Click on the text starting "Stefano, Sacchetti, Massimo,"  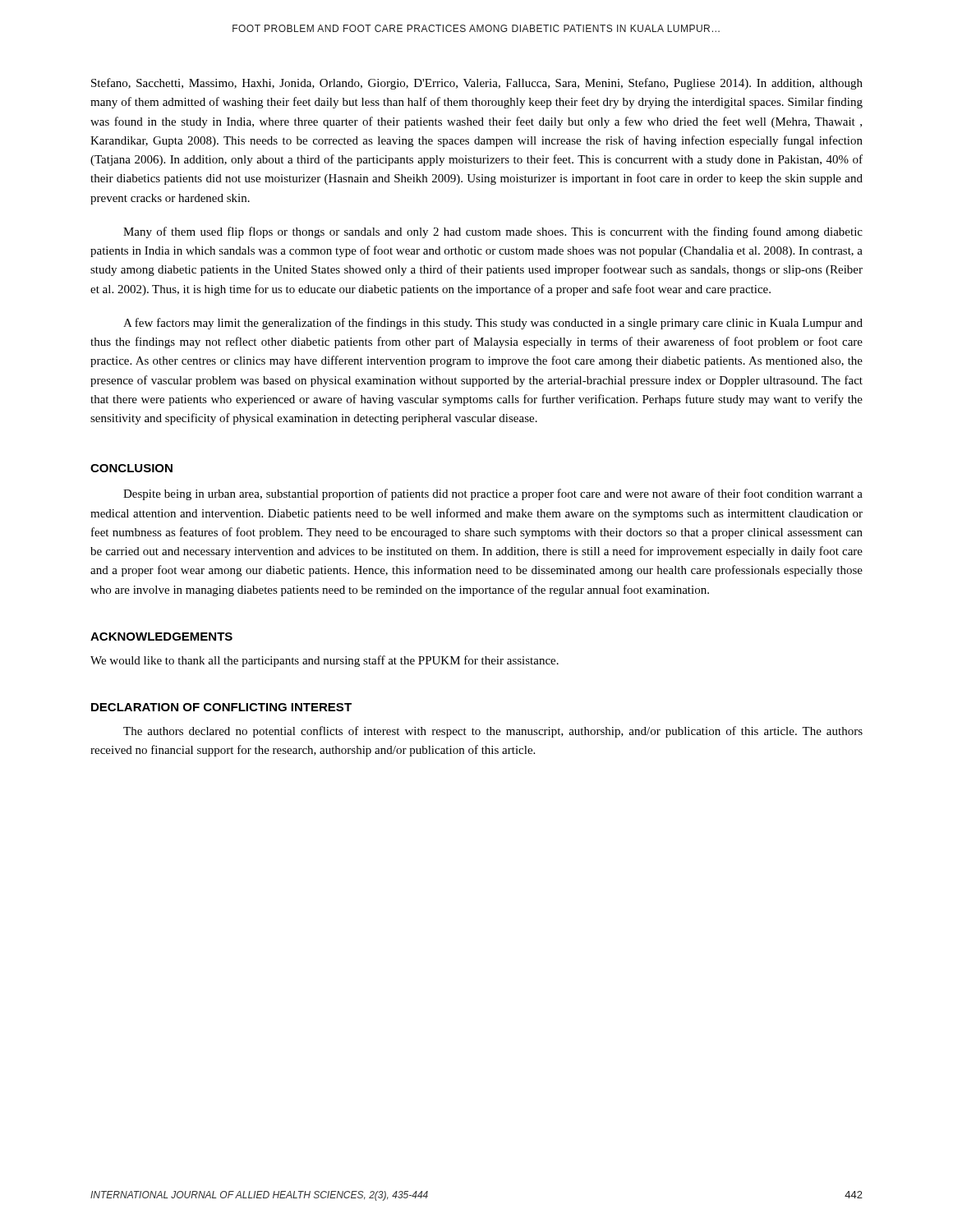(x=476, y=141)
